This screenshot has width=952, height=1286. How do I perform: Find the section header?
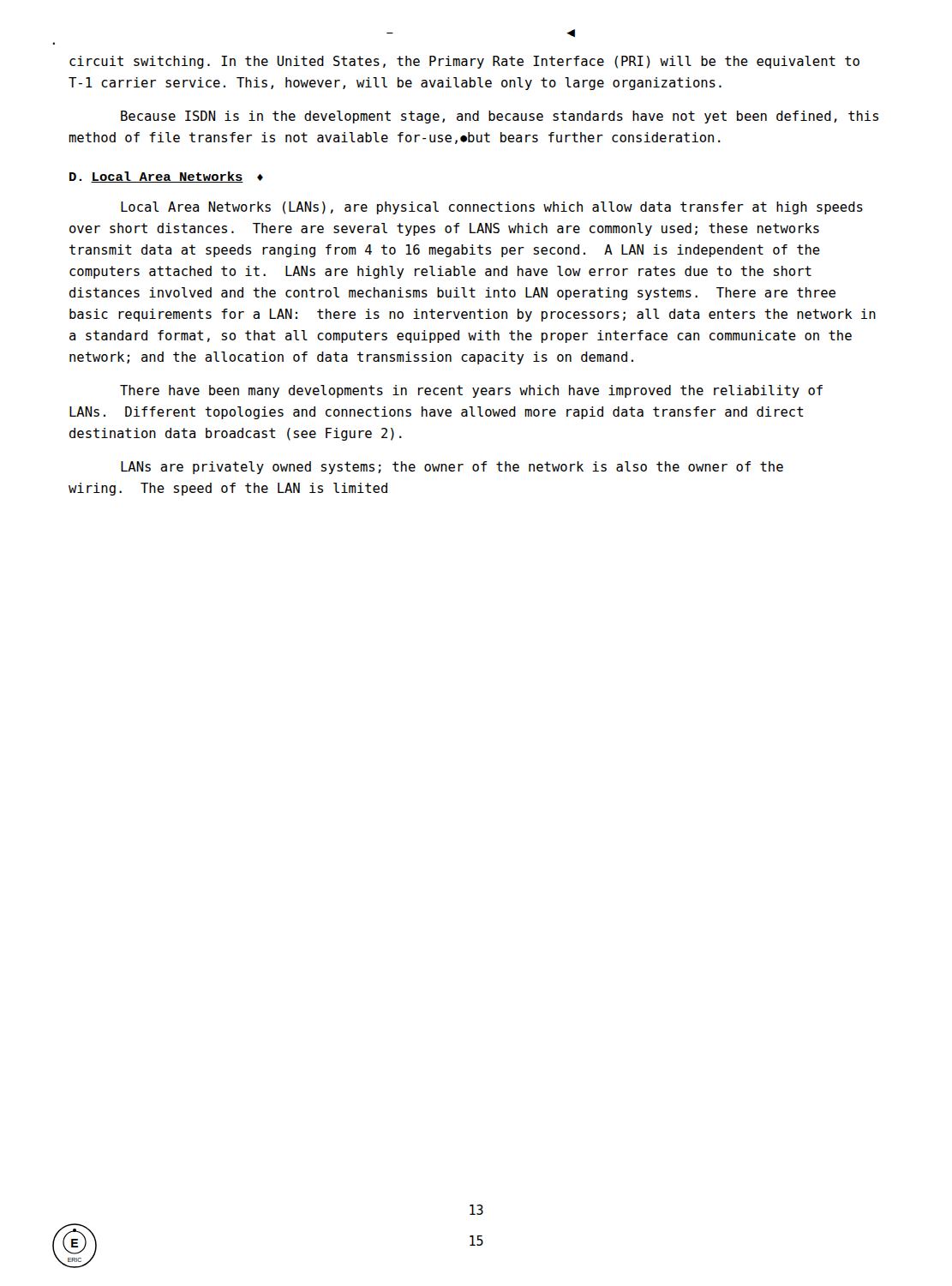pos(166,177)
